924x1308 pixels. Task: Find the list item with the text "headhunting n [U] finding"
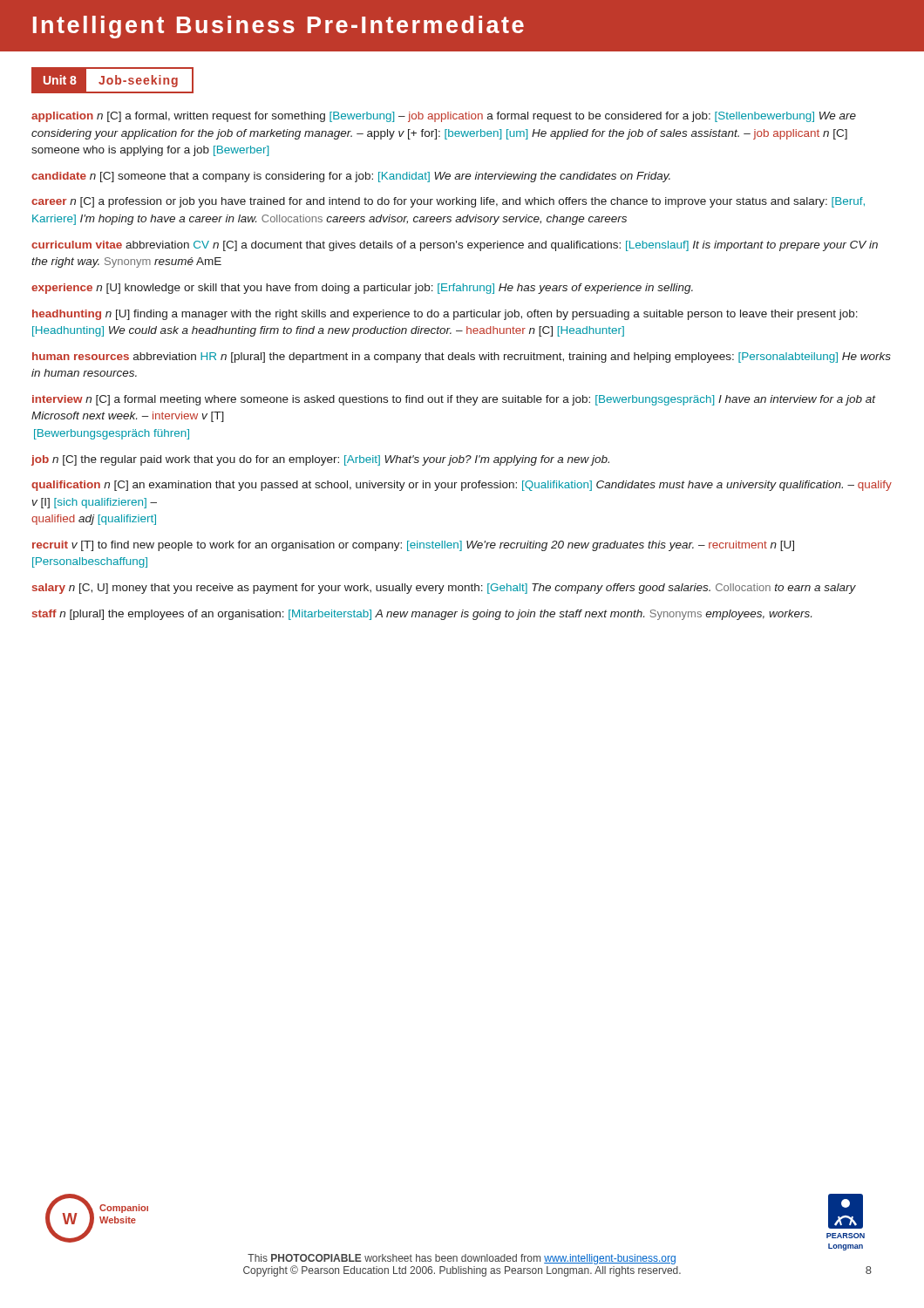coord(445,322)
